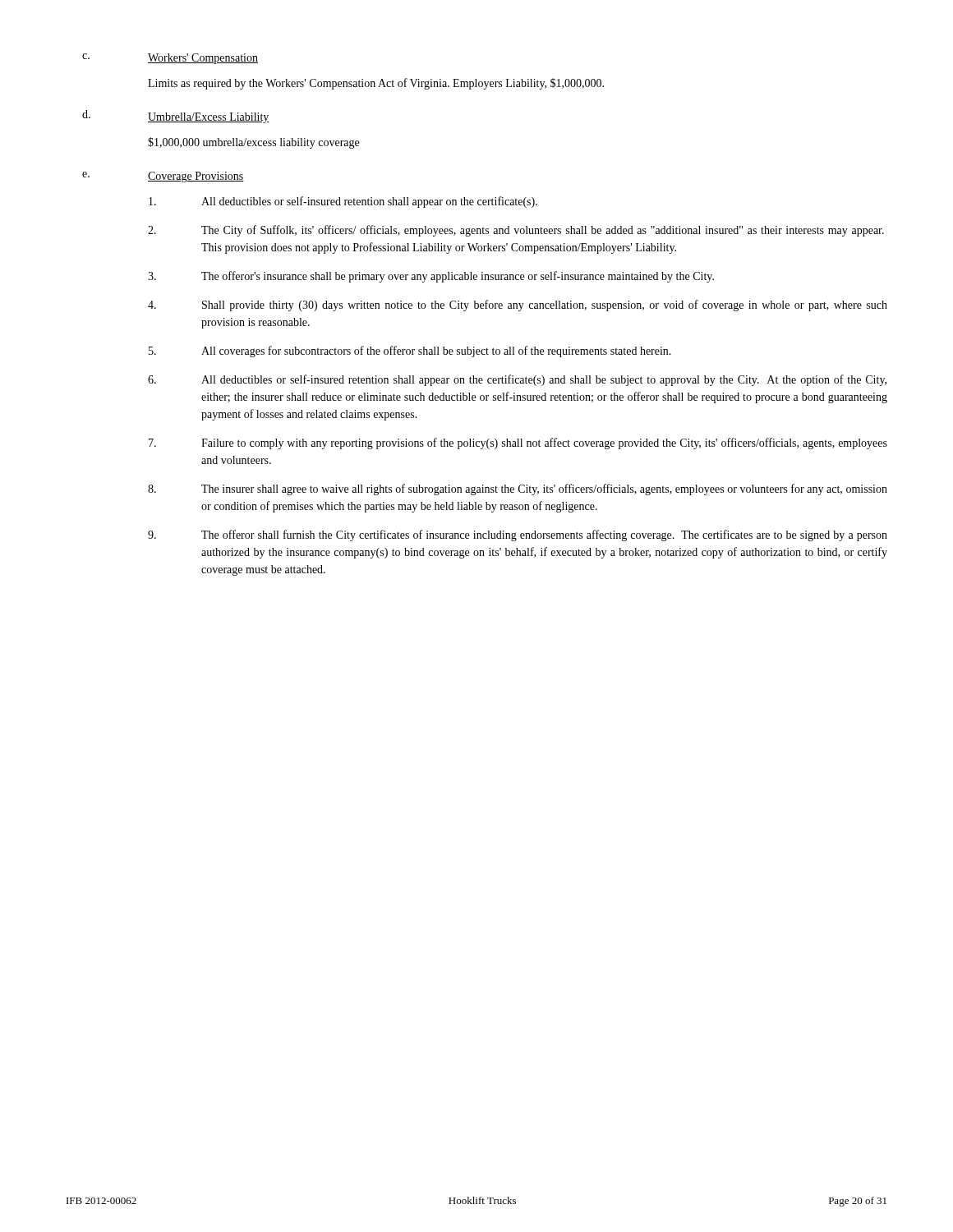Point to the passage starting "8. The insurer shall agree to waive"
The height and width of the screenshot is (1232, 953).
518,498
